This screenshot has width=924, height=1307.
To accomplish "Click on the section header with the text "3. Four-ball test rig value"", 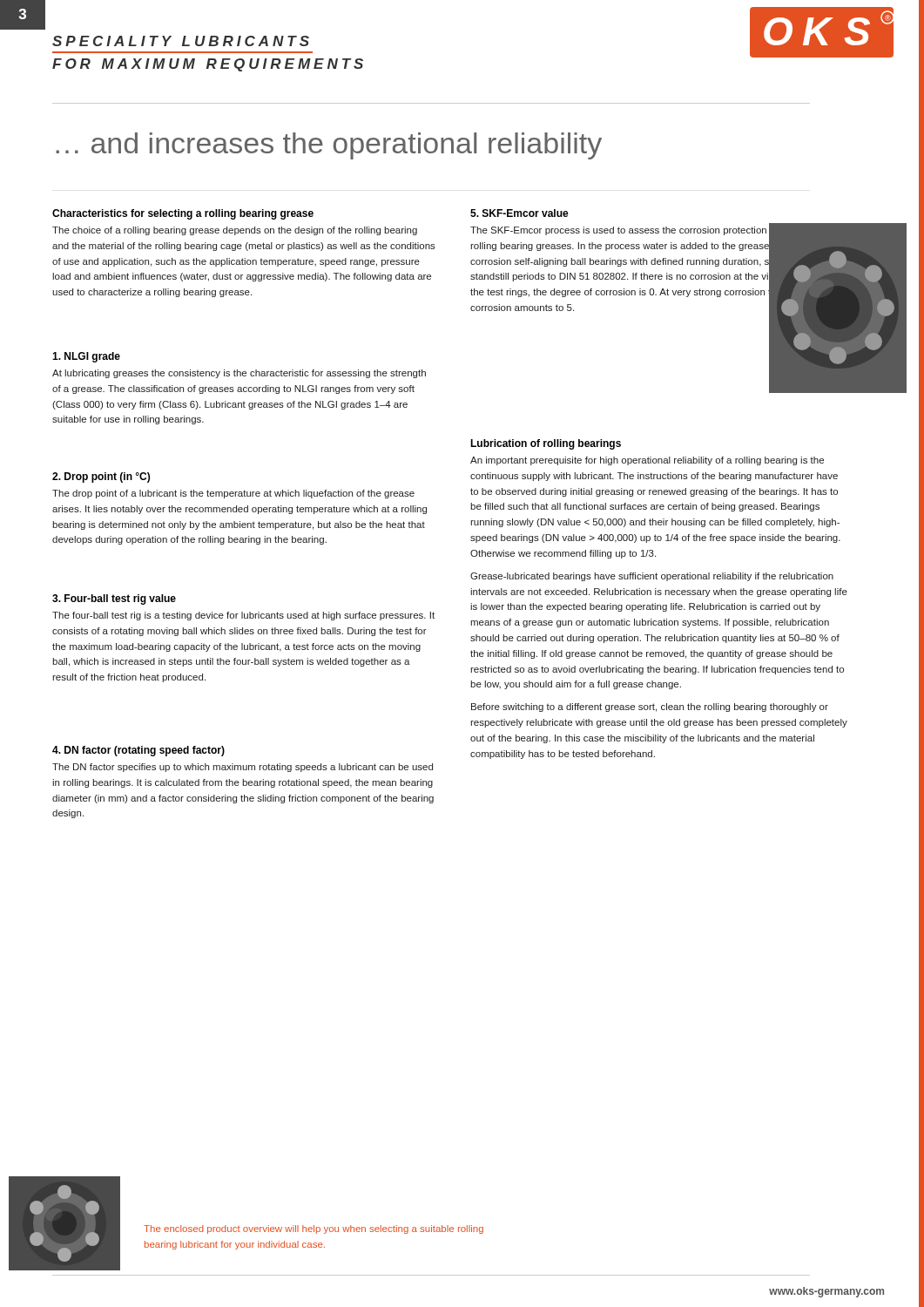I will coord(114,599).
